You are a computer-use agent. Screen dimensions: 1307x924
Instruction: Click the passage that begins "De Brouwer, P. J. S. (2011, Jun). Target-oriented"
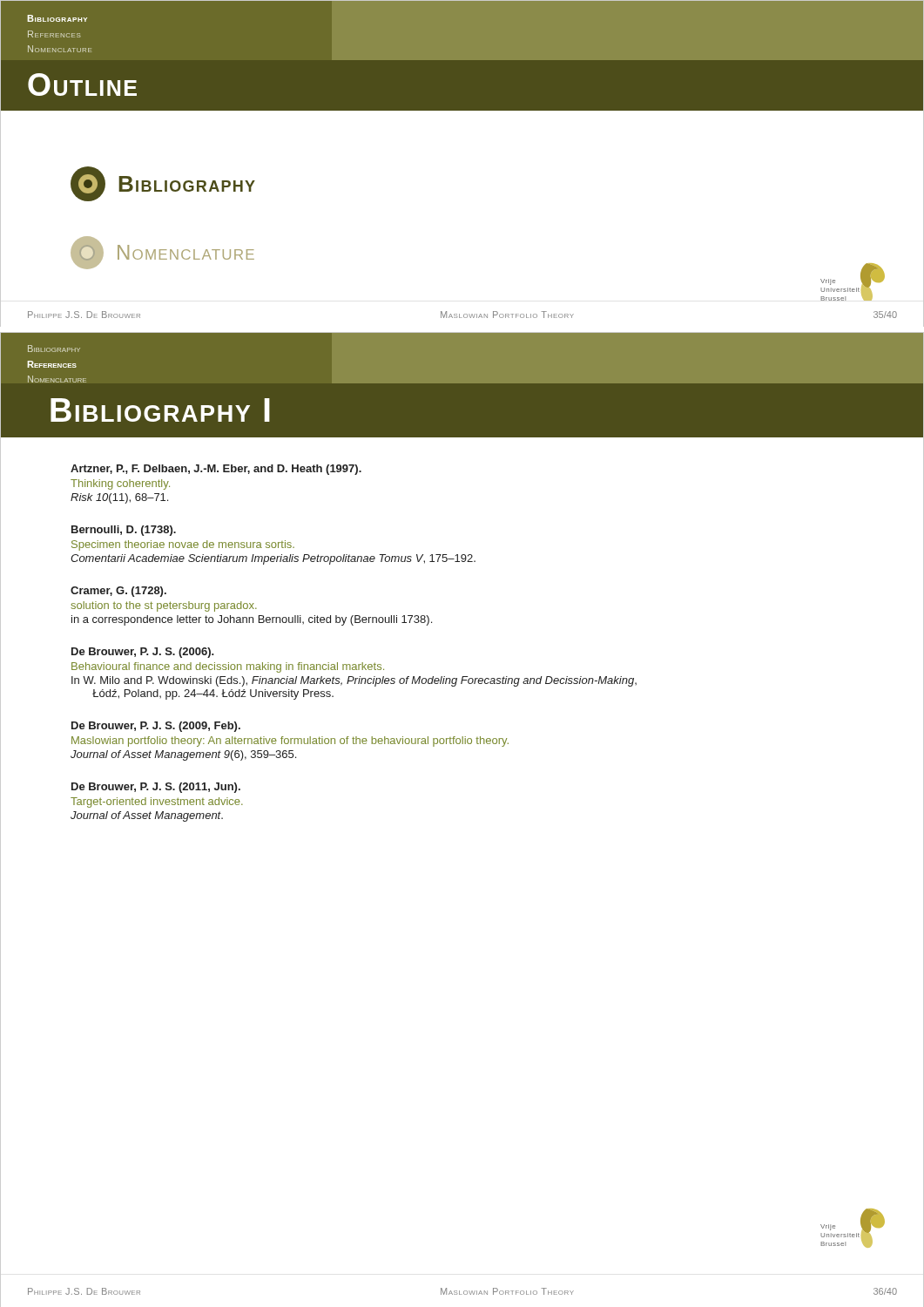click(x=156, y=788)
